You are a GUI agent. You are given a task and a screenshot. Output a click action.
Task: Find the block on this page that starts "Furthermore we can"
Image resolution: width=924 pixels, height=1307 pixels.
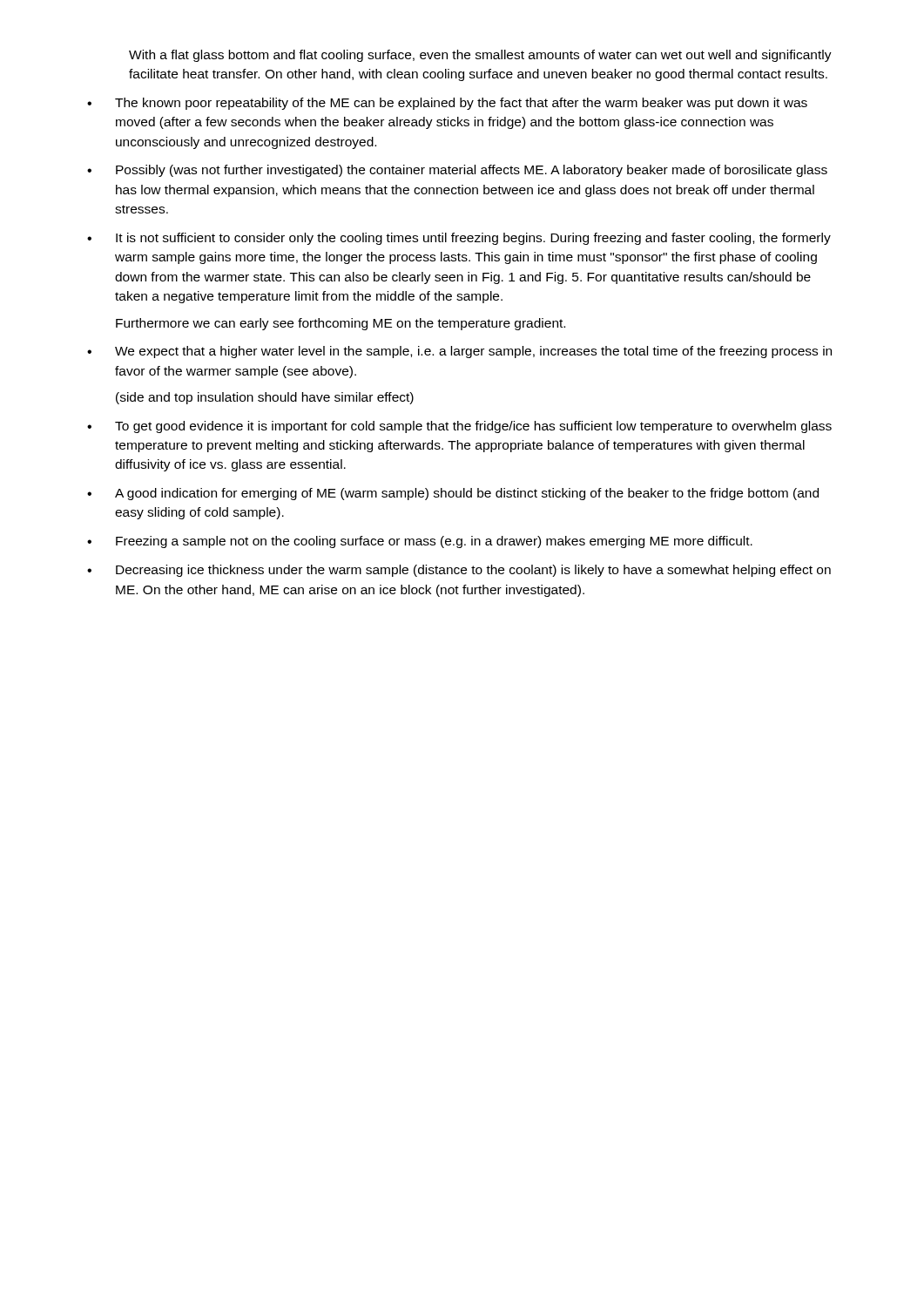pyautogui.click(x=341, y=323)
